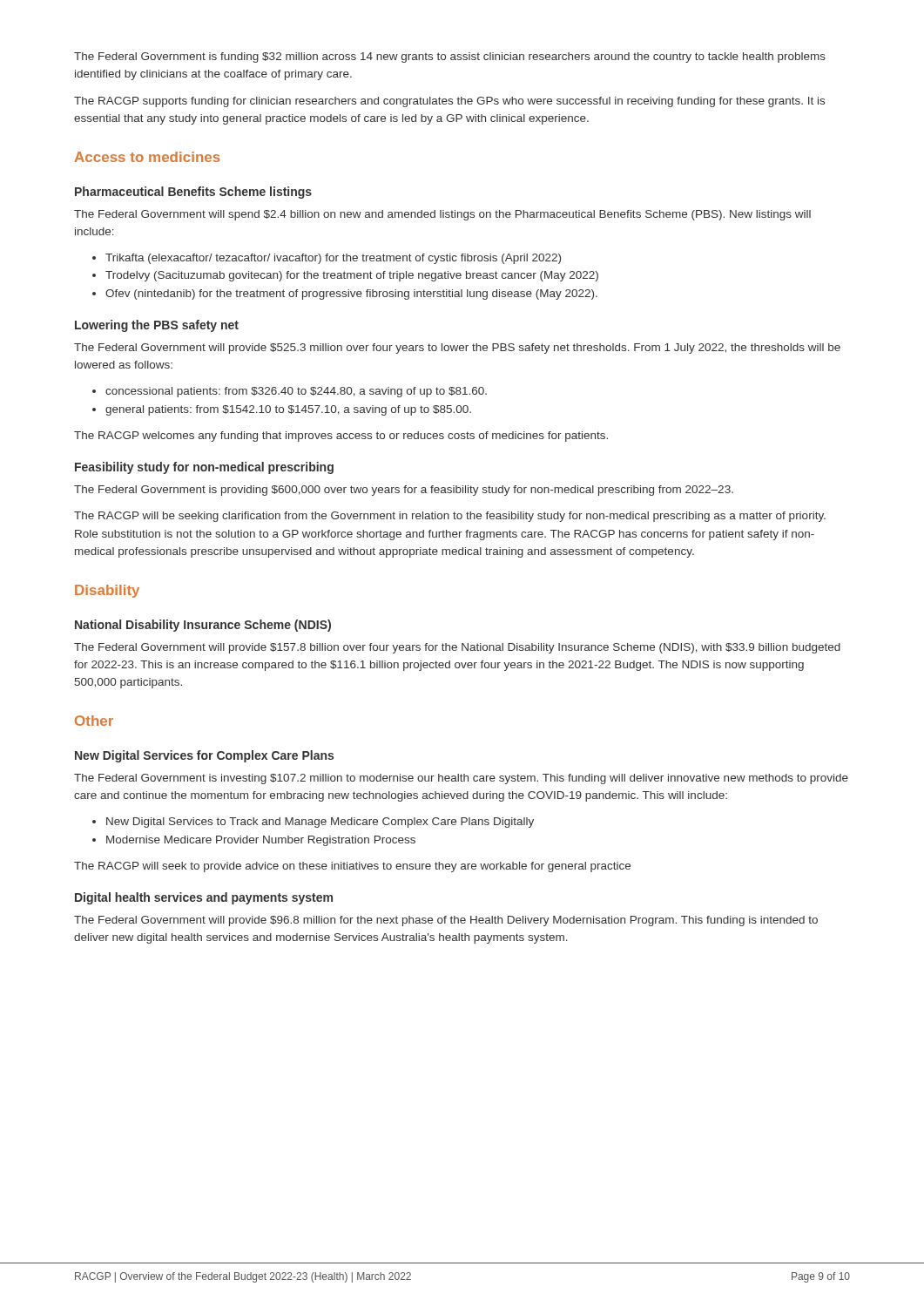Where is the passage that starts "The Federal Government will spend $2.4 billion on"?

[x=462, y=223]
